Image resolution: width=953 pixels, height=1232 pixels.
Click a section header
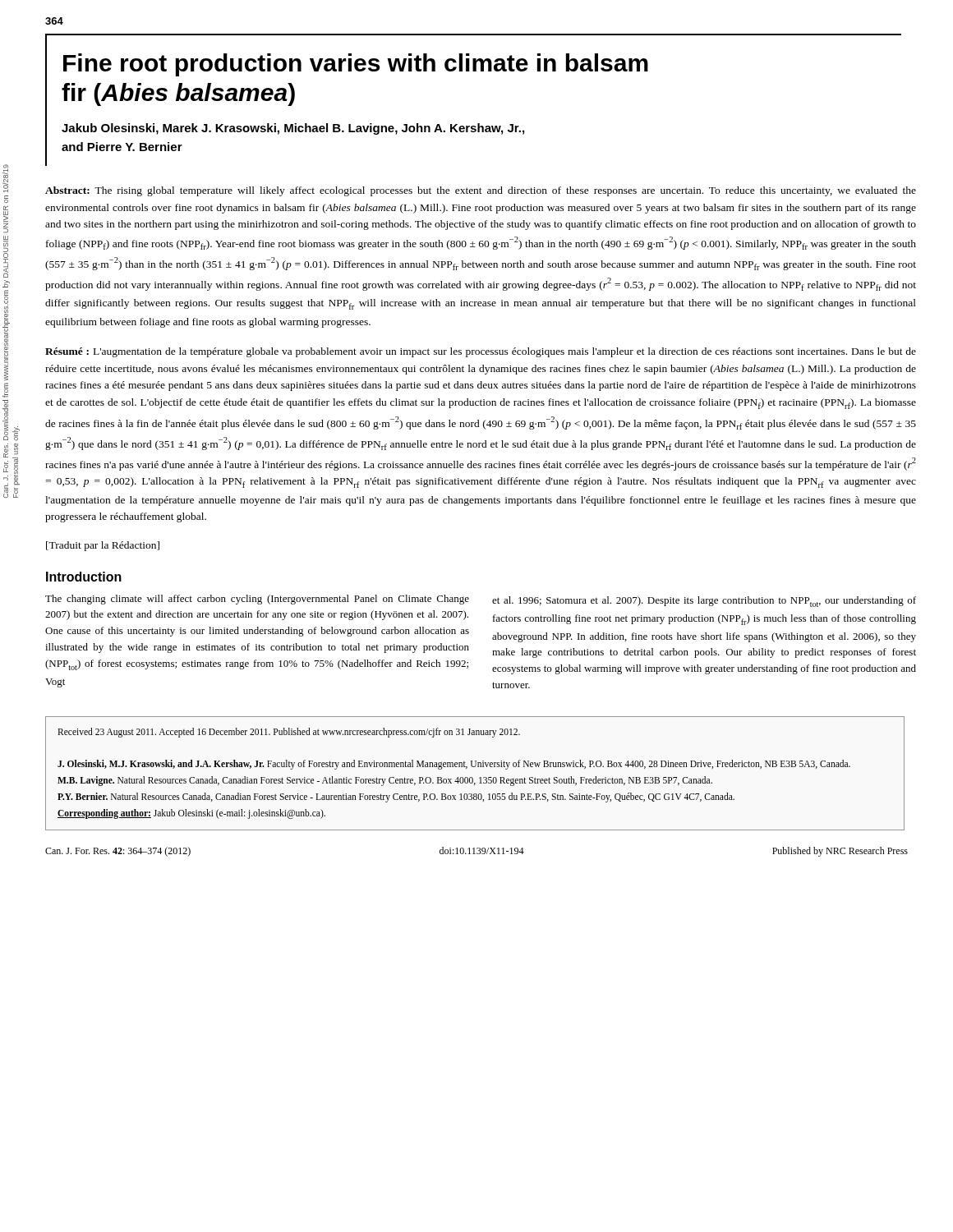tap(84, 577)
